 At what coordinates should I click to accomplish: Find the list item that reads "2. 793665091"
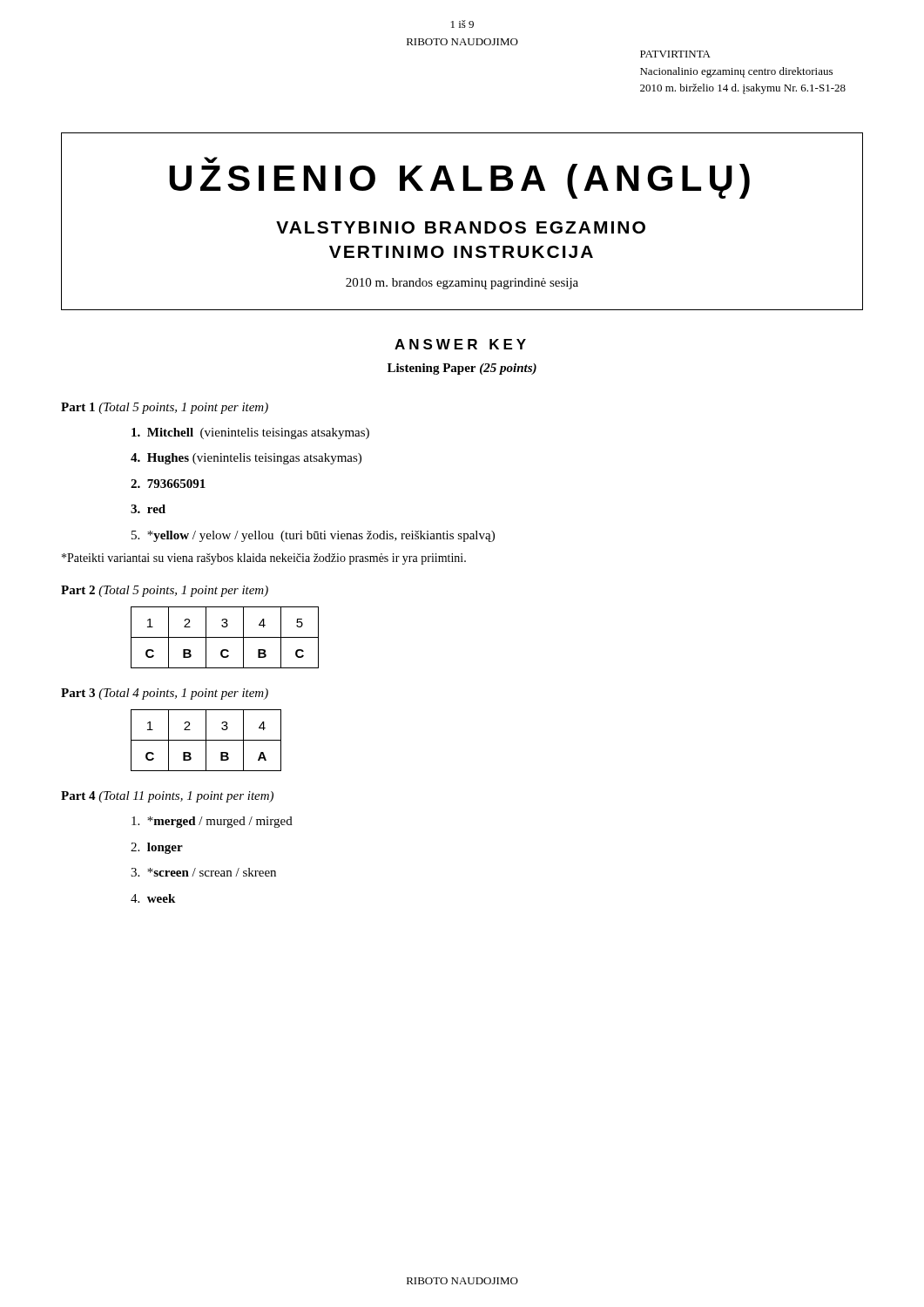168,483
